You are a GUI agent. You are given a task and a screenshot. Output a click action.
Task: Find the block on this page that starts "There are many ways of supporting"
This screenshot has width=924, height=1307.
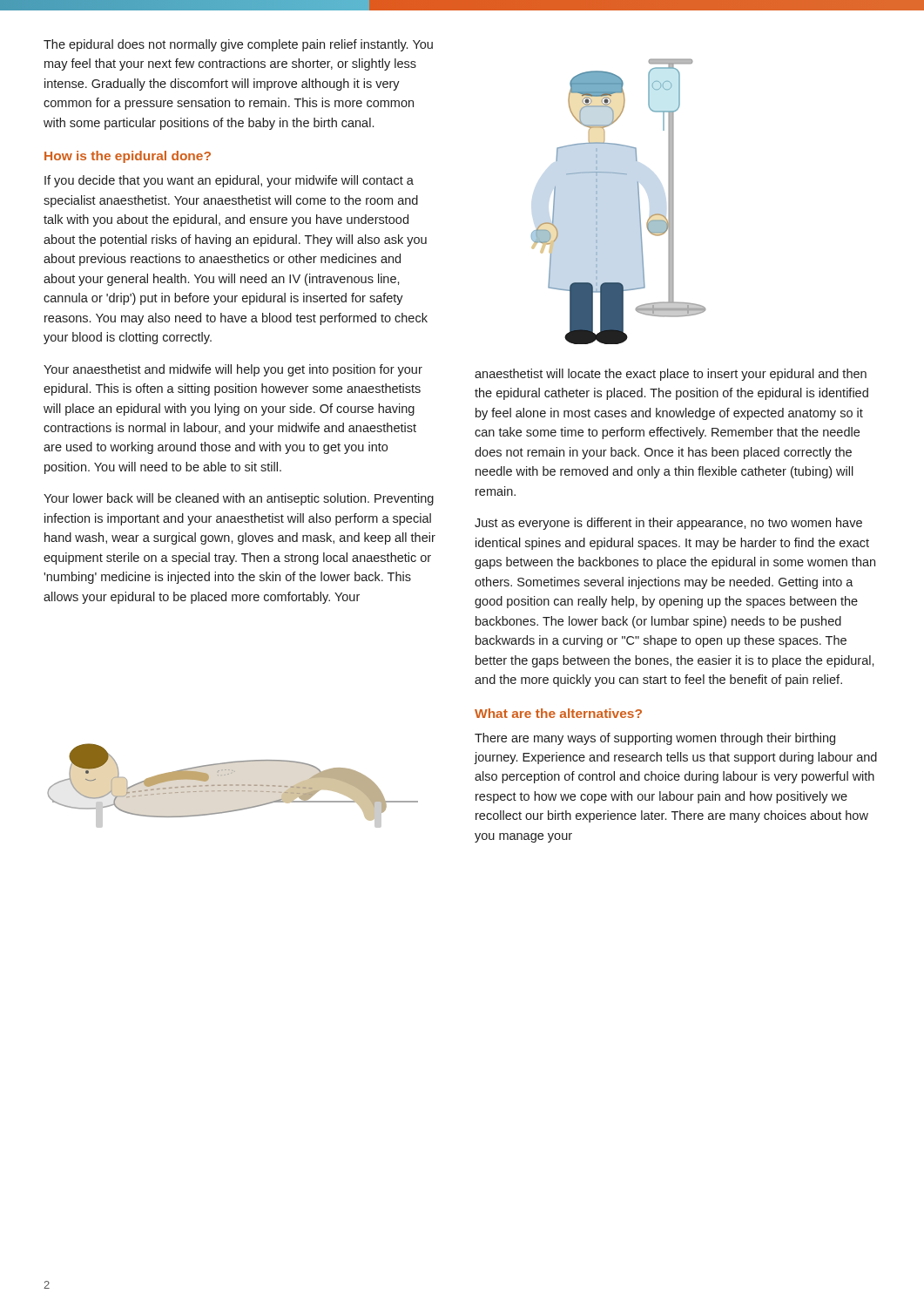pyautogui.click(x=676, y=787)
